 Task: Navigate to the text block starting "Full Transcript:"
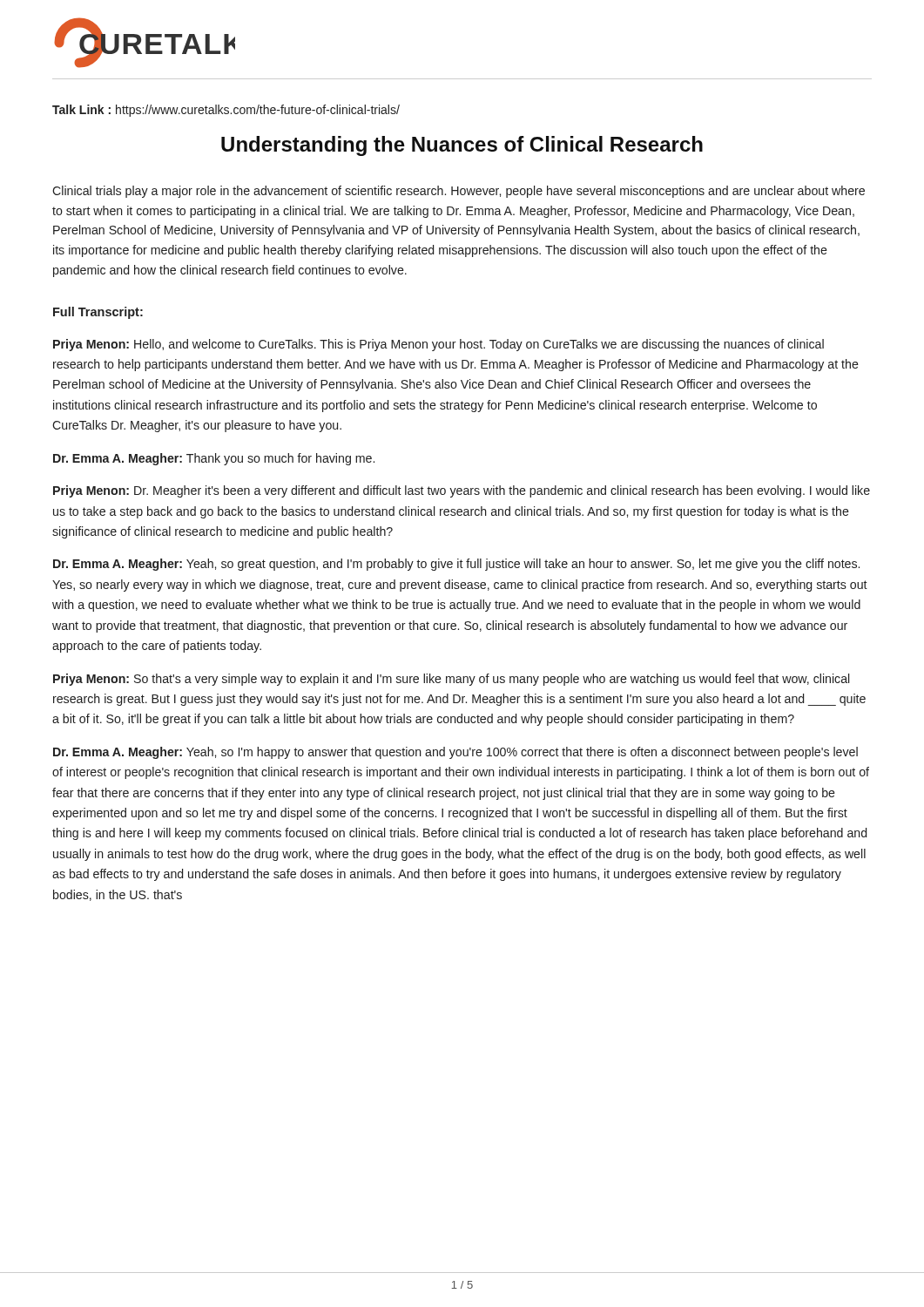98,312
